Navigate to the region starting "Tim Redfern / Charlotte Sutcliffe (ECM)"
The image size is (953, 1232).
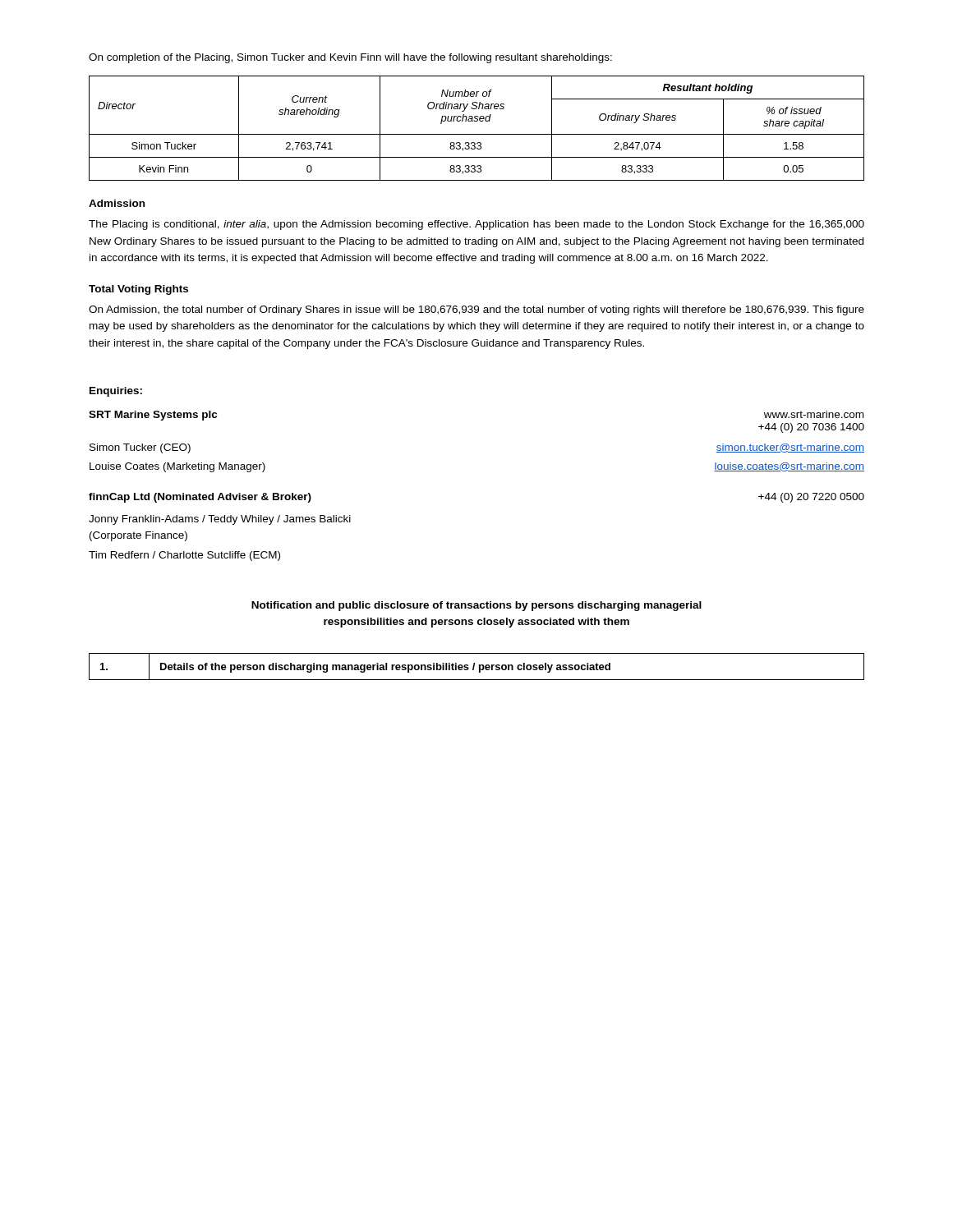(x=185, y=555)
